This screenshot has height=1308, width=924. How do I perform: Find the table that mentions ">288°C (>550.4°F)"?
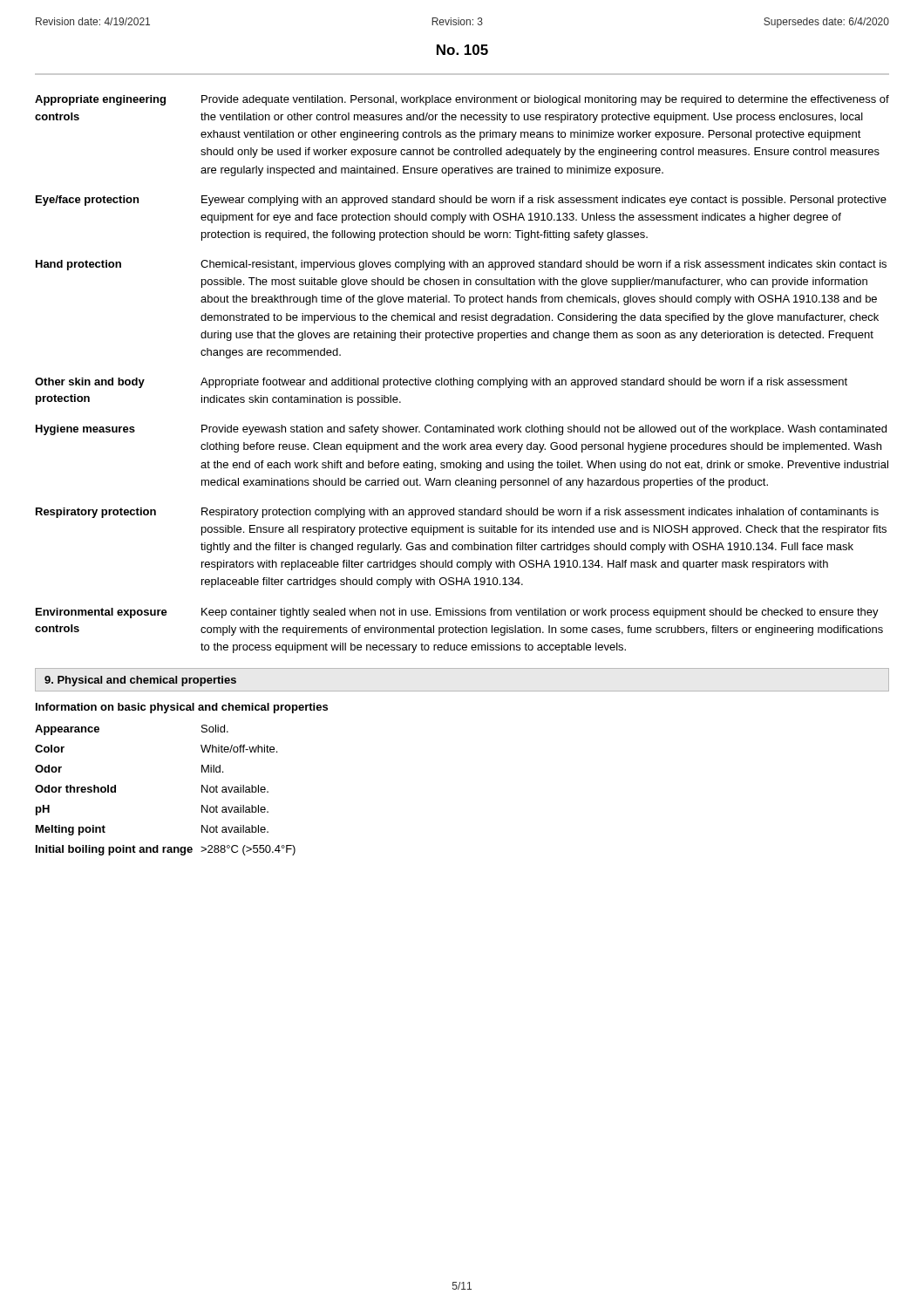pos(462,789)
